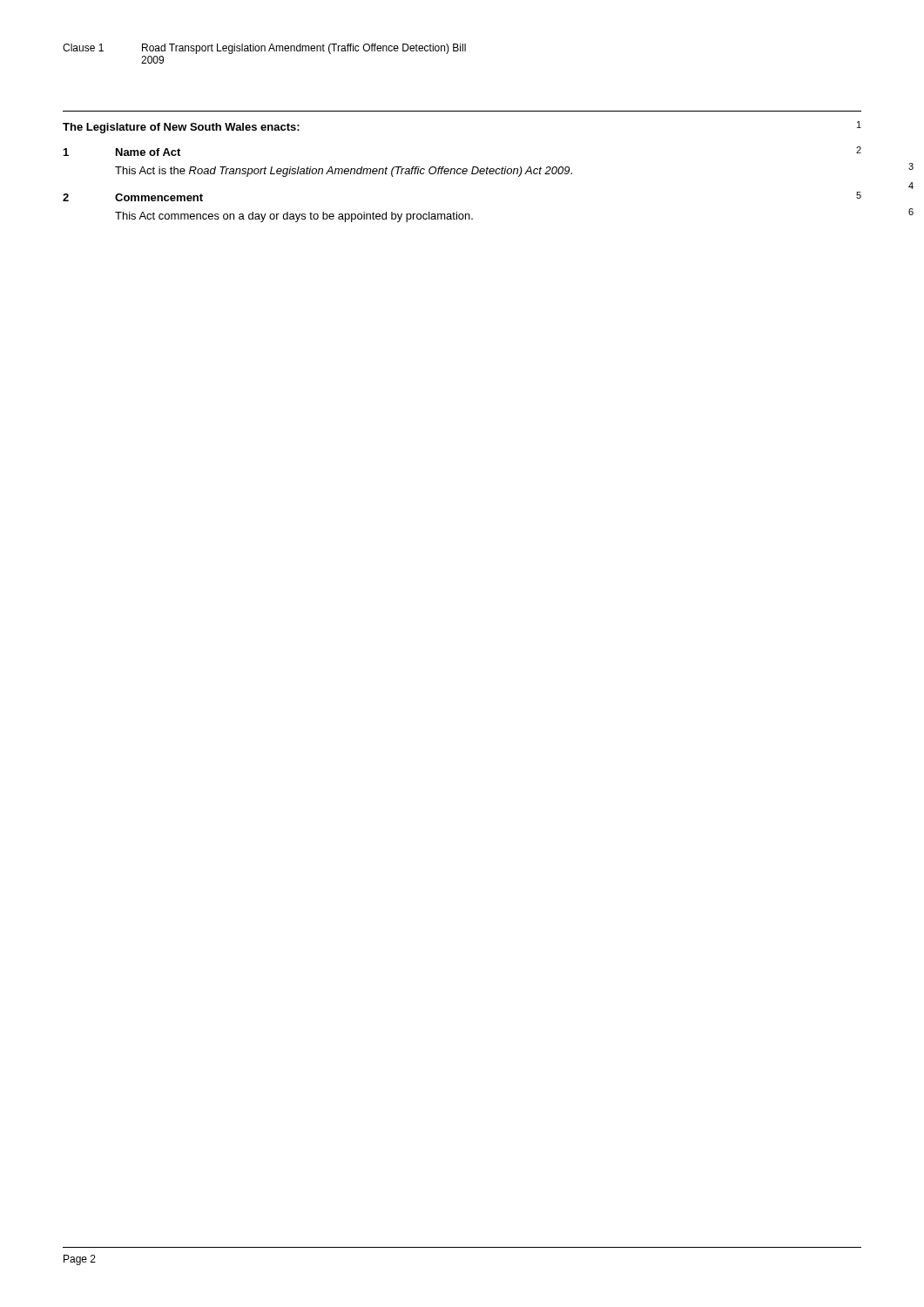The image size is (924, 1307).
Task: Select the section header containing "1 Name of Act 2"
Action: click(x=66, y=151)
